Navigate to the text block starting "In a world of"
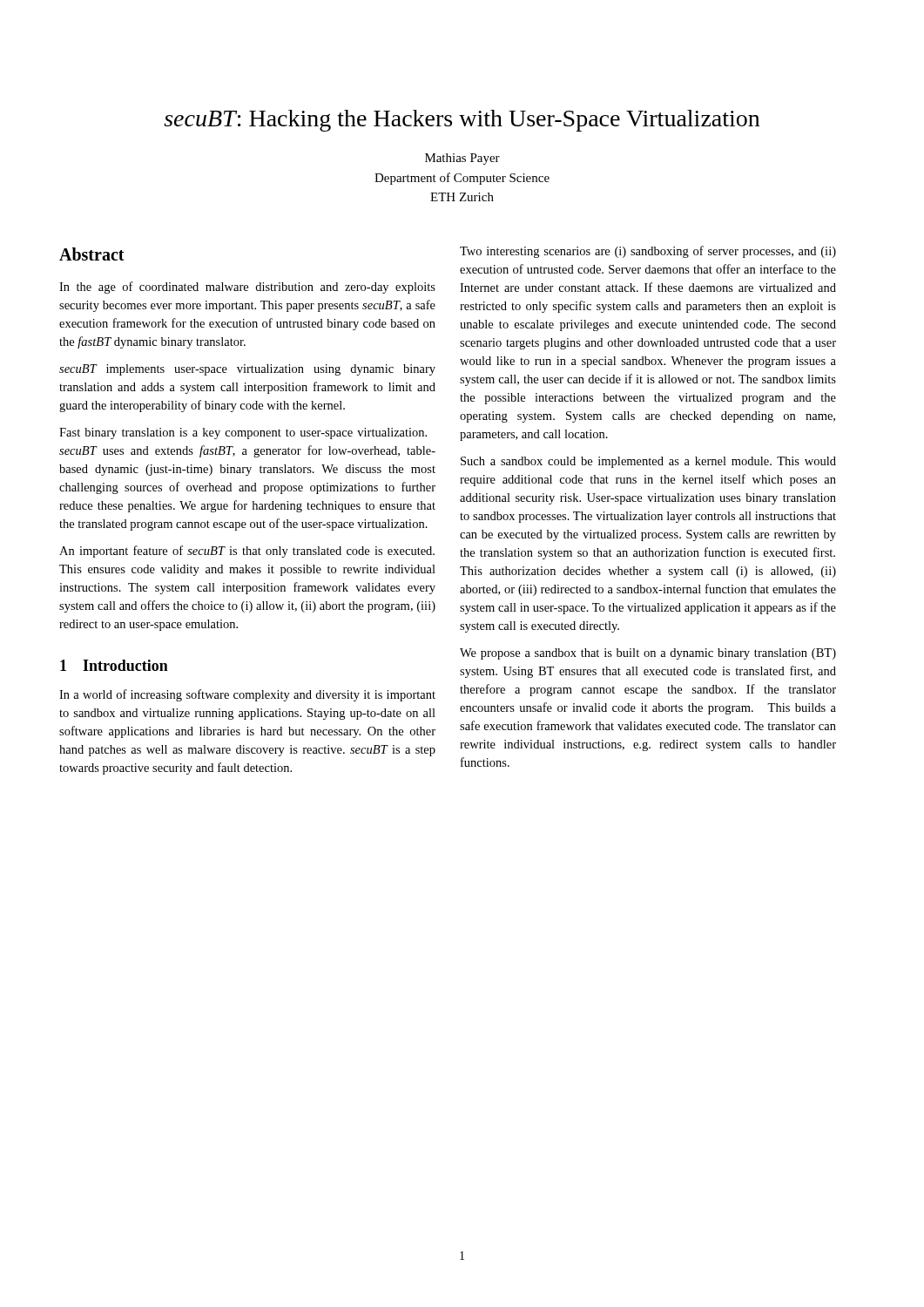924x1307 pixels. (x=247, y=731)
